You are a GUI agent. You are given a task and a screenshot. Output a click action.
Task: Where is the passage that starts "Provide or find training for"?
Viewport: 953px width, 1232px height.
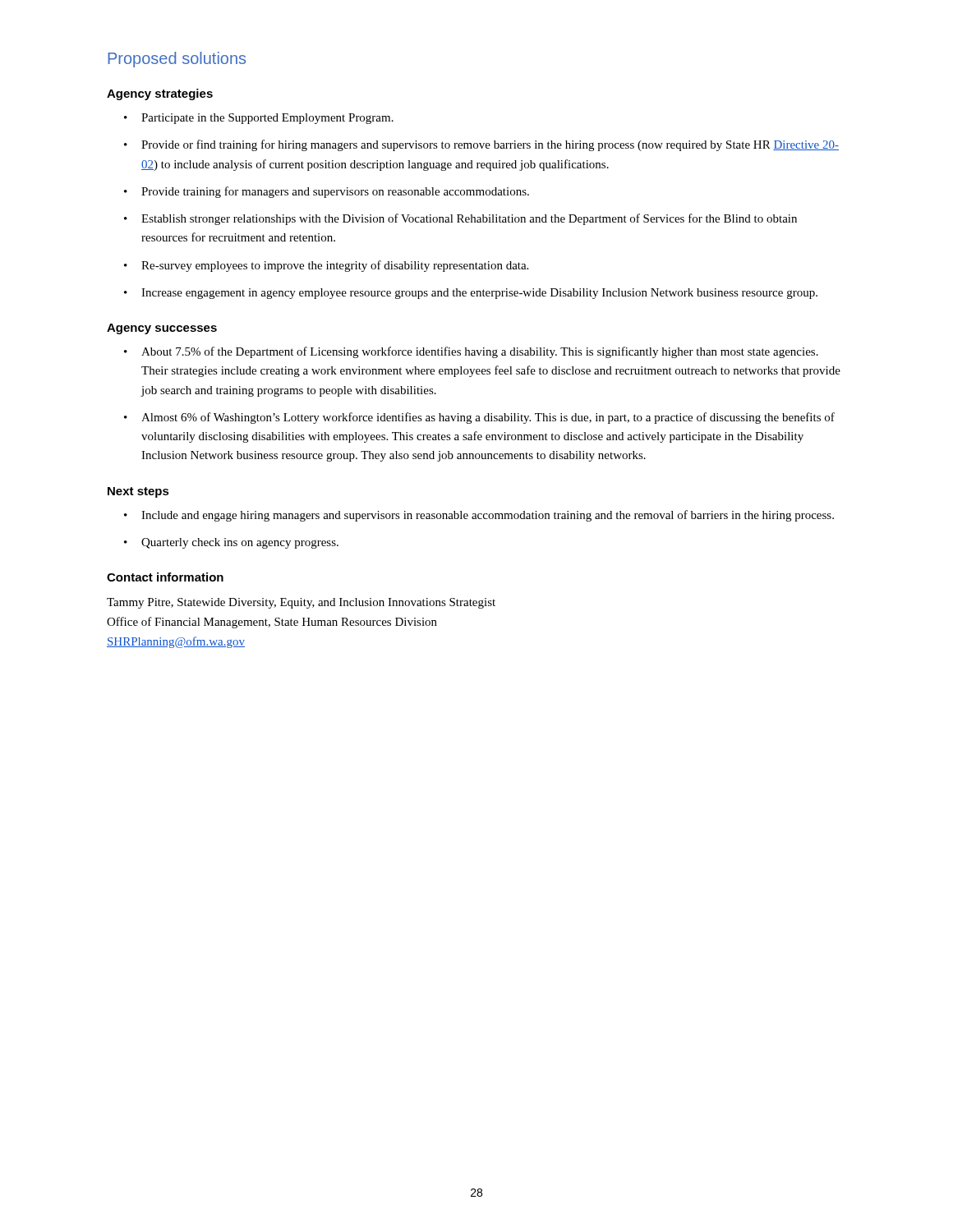tap(490, 154)
